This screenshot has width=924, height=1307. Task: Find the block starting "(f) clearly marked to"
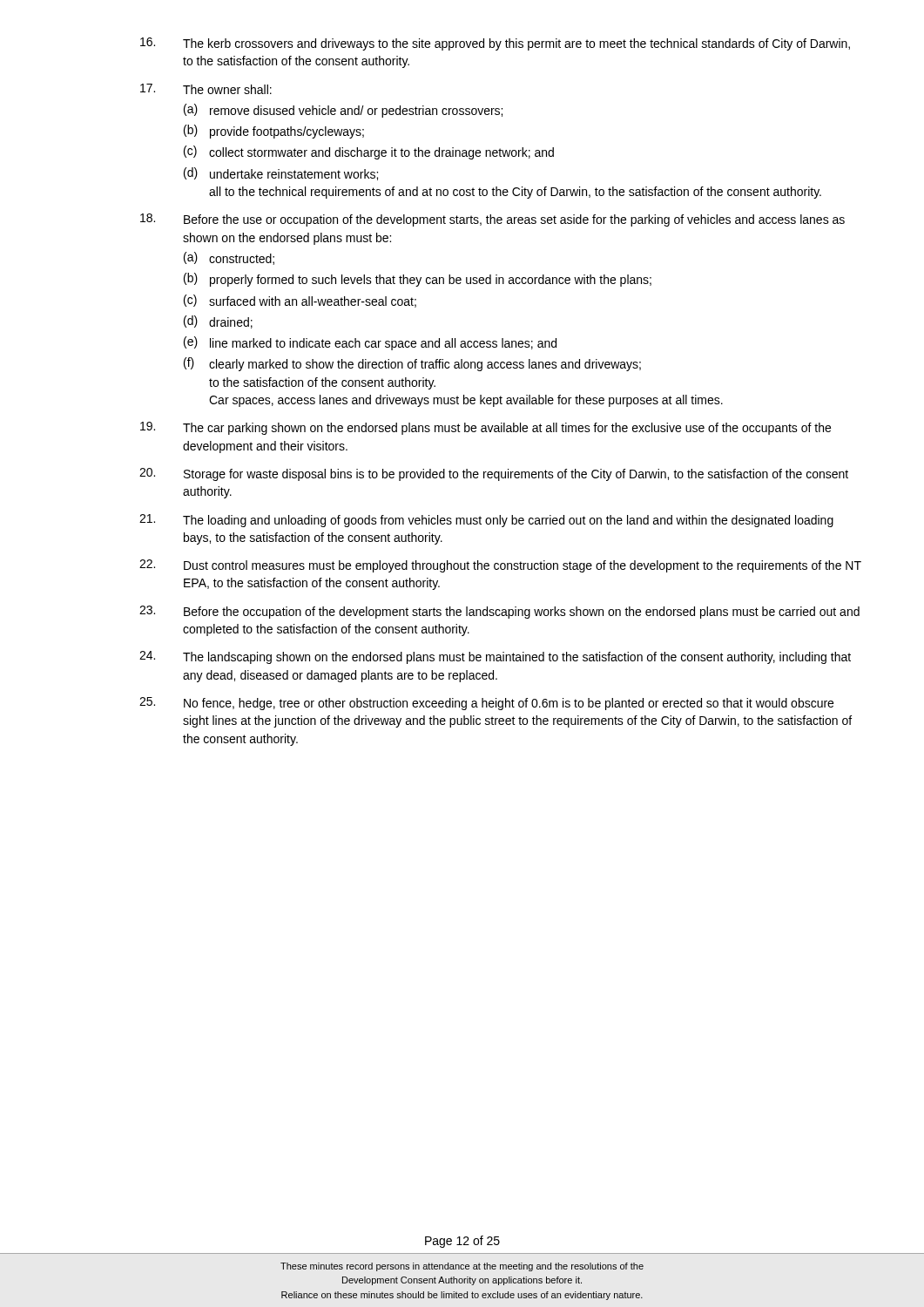[412, 364]
